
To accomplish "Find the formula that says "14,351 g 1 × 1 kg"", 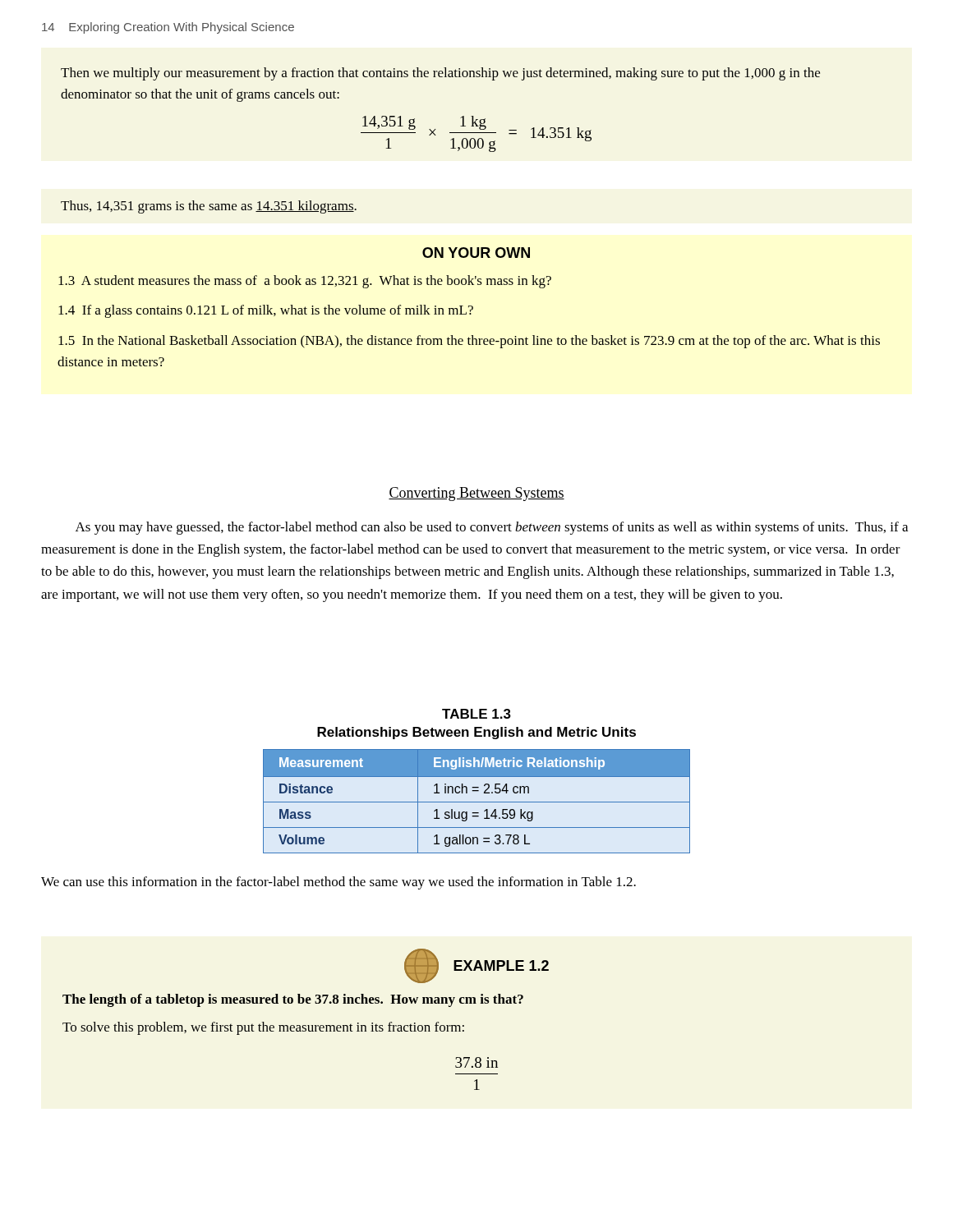I will pyautogui.click(x=476, y=133).
